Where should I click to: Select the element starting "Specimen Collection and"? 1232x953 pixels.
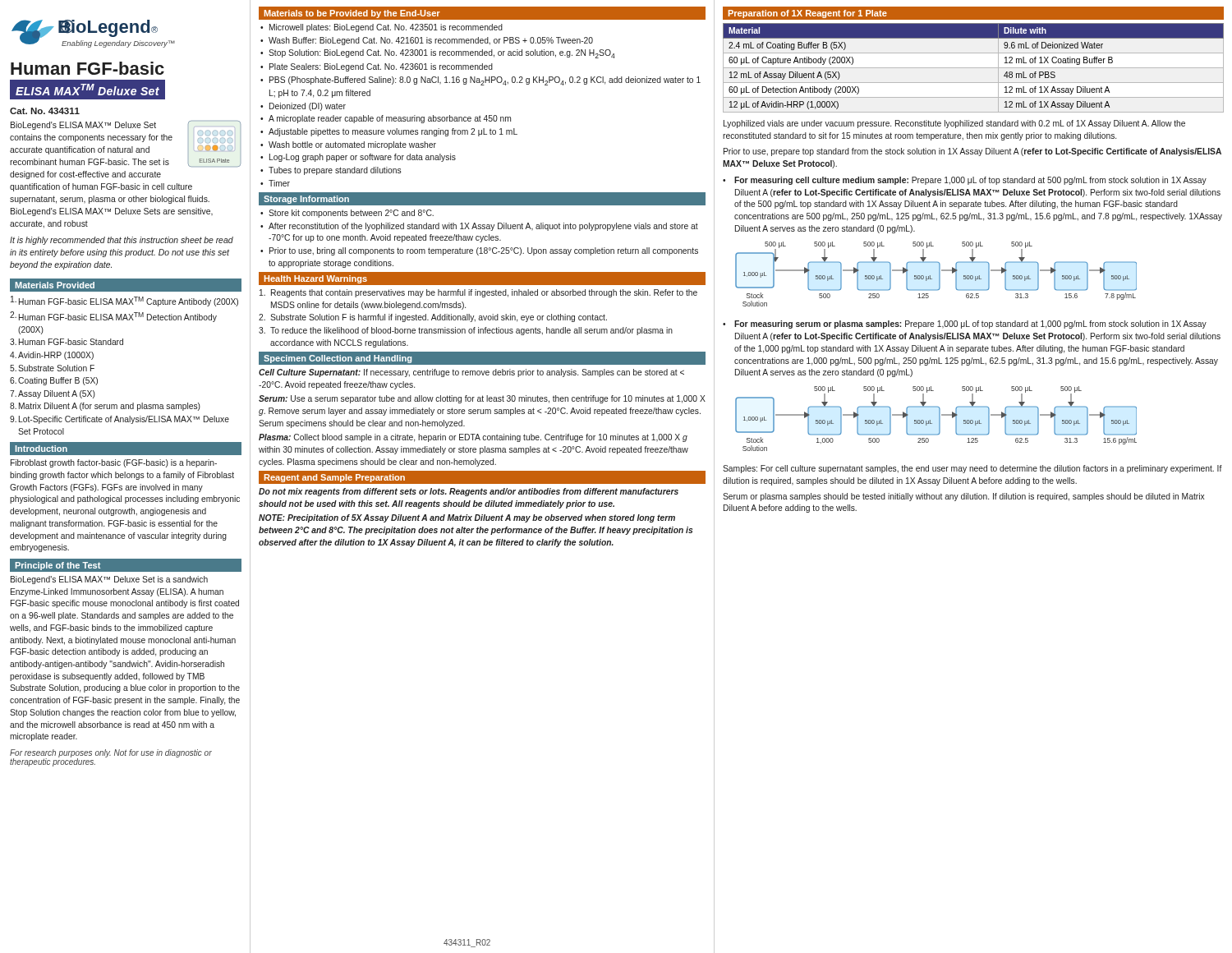[338, 358]
